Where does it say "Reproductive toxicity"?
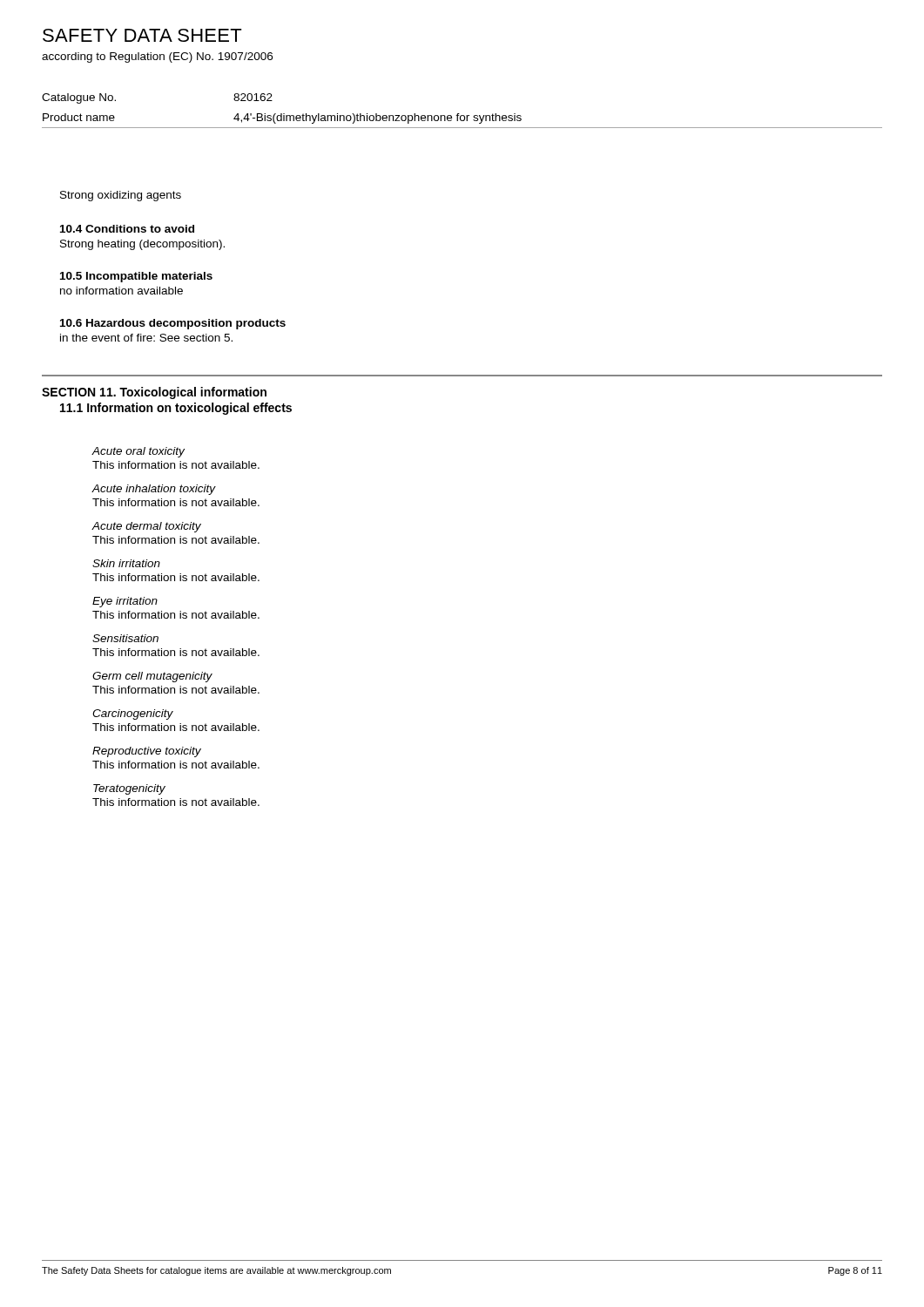The image size is (924, 1307). tap(147, 751)
